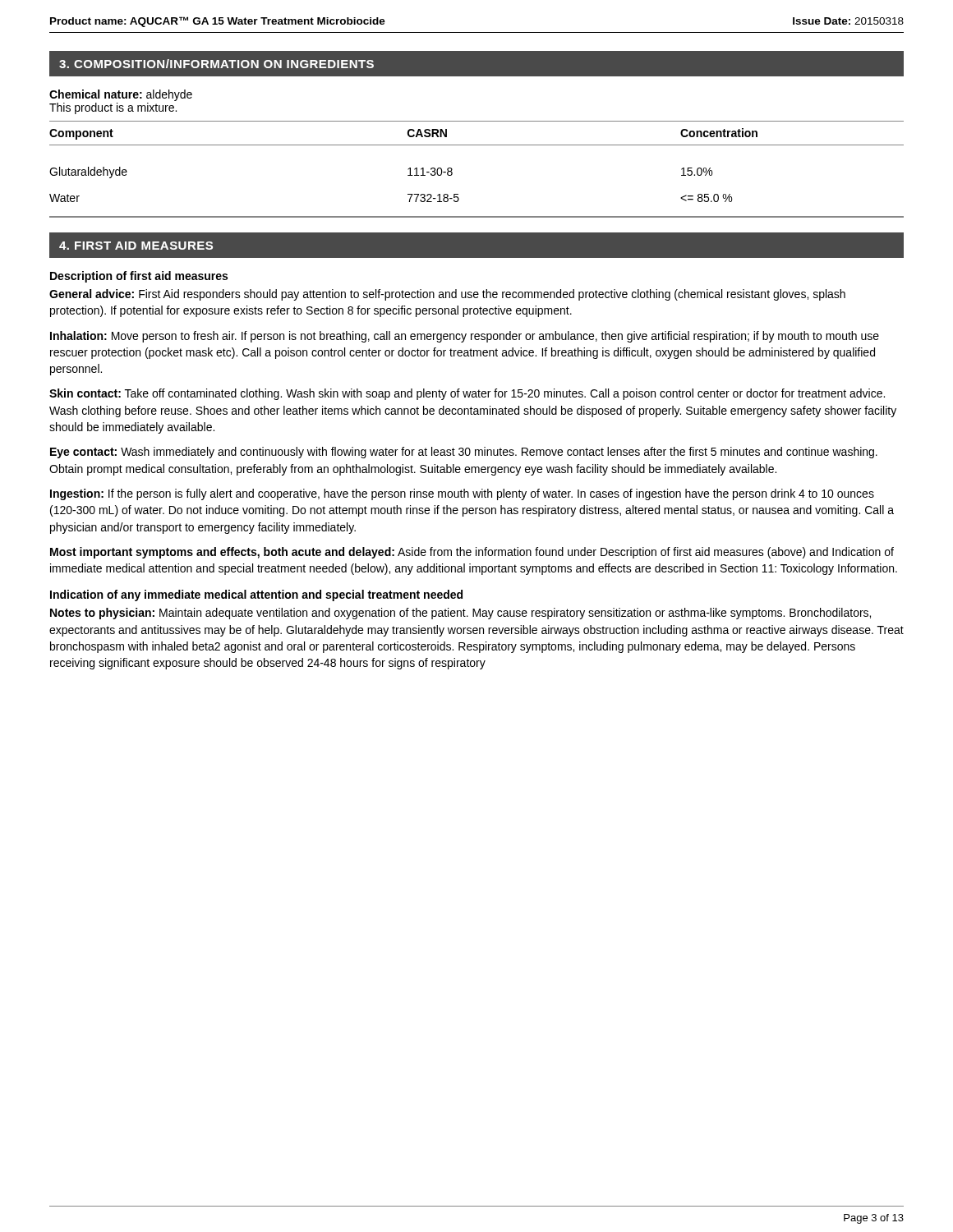Click on the text block with the text "Ingestion: If the"
The width and height of the screenshot is (953, 1232).
472,510
